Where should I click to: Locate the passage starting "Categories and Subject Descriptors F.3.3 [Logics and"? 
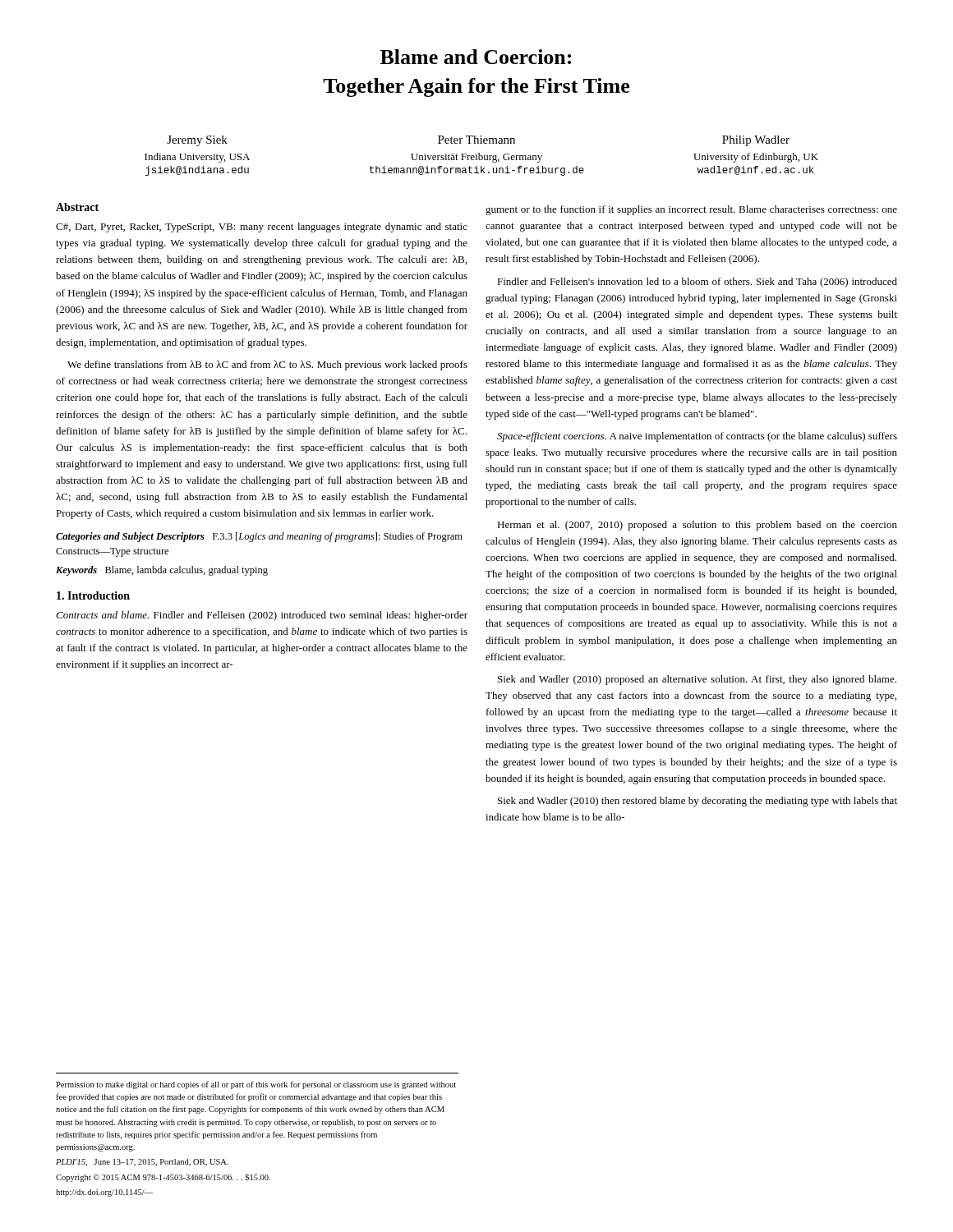[259, 537]
